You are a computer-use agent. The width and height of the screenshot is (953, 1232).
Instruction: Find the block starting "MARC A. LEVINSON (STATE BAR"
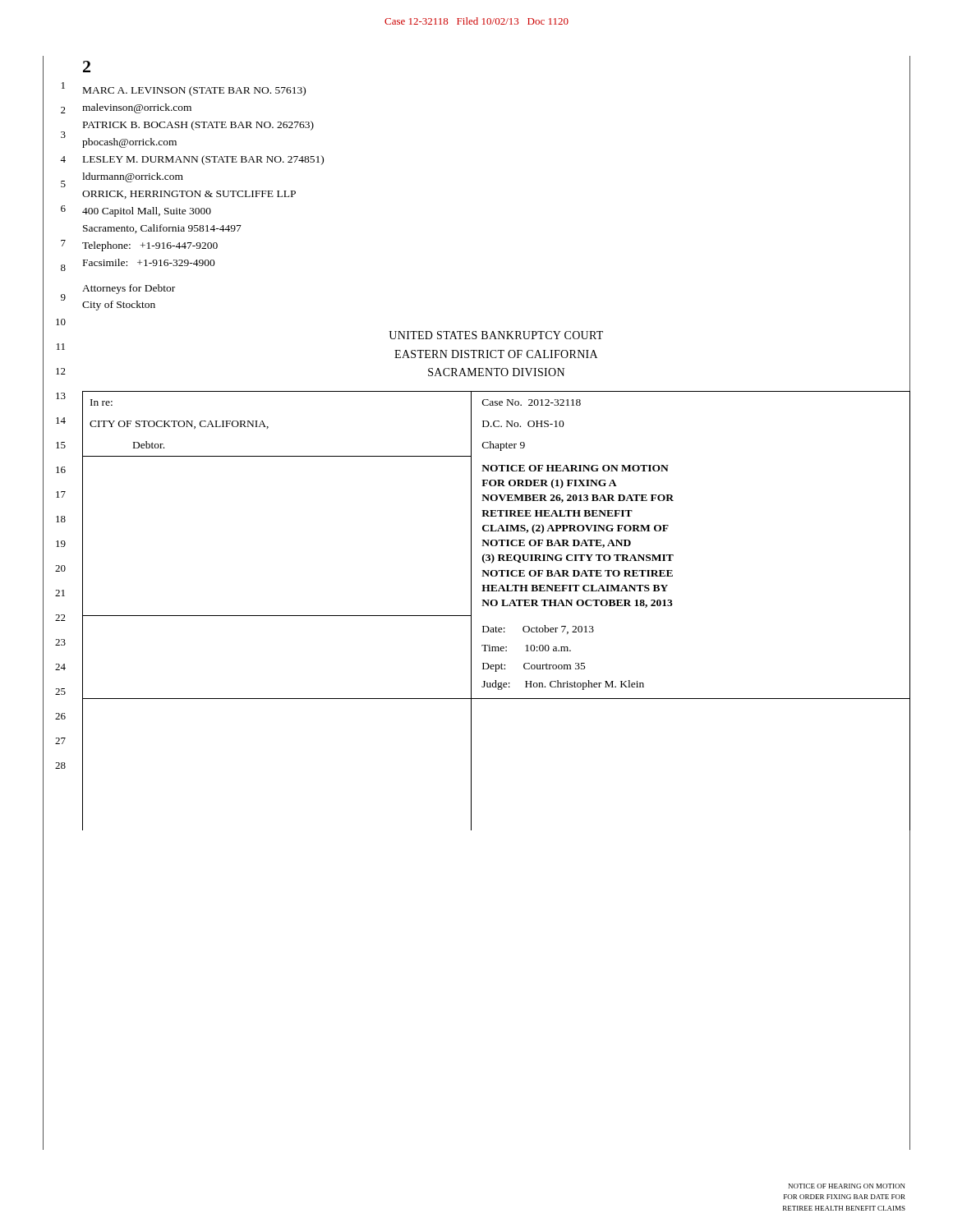pyautogui.click(x=203, y=176)
